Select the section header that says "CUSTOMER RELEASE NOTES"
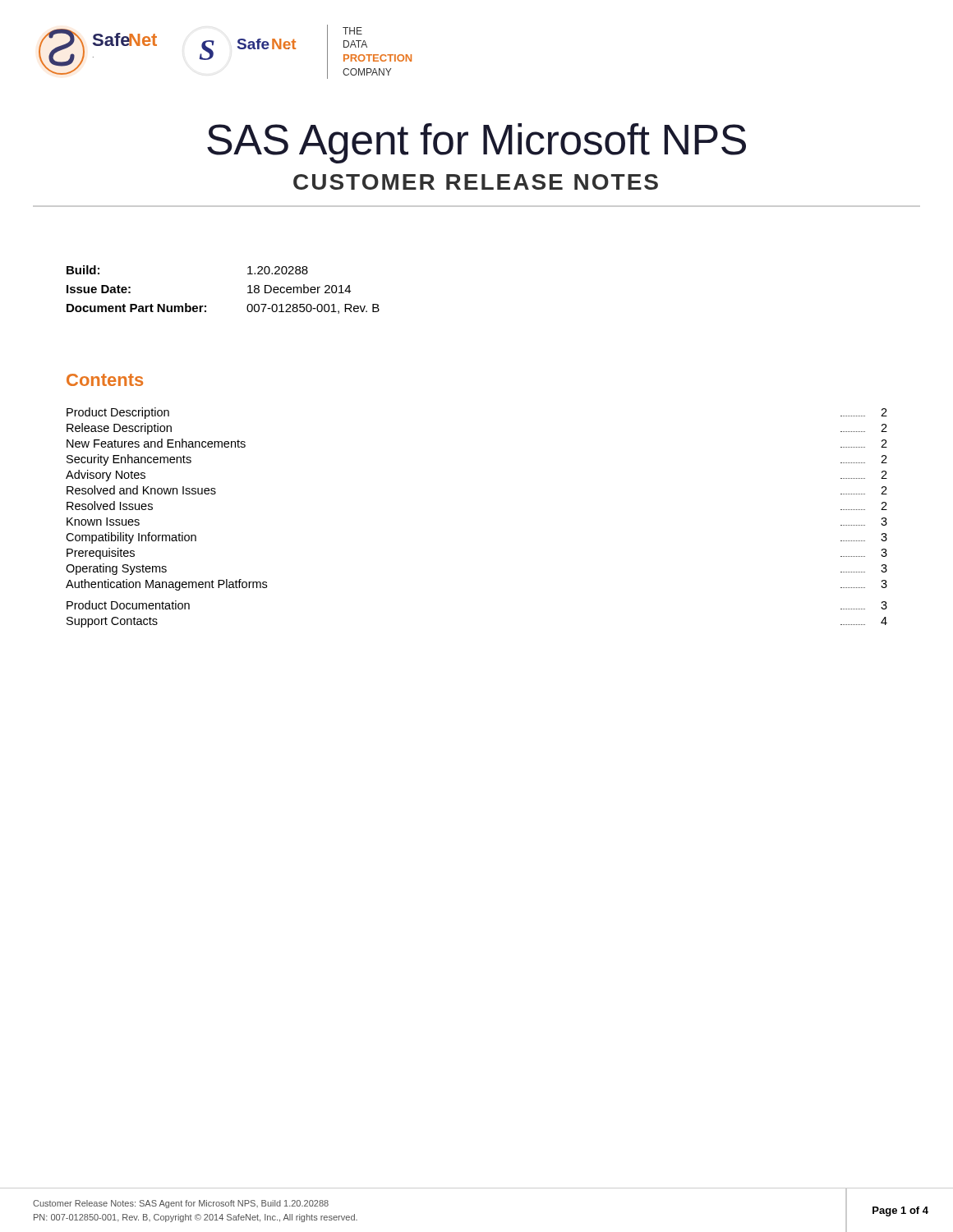Image resolution: width=953 pixels, height=1232 pixels. 476,182
